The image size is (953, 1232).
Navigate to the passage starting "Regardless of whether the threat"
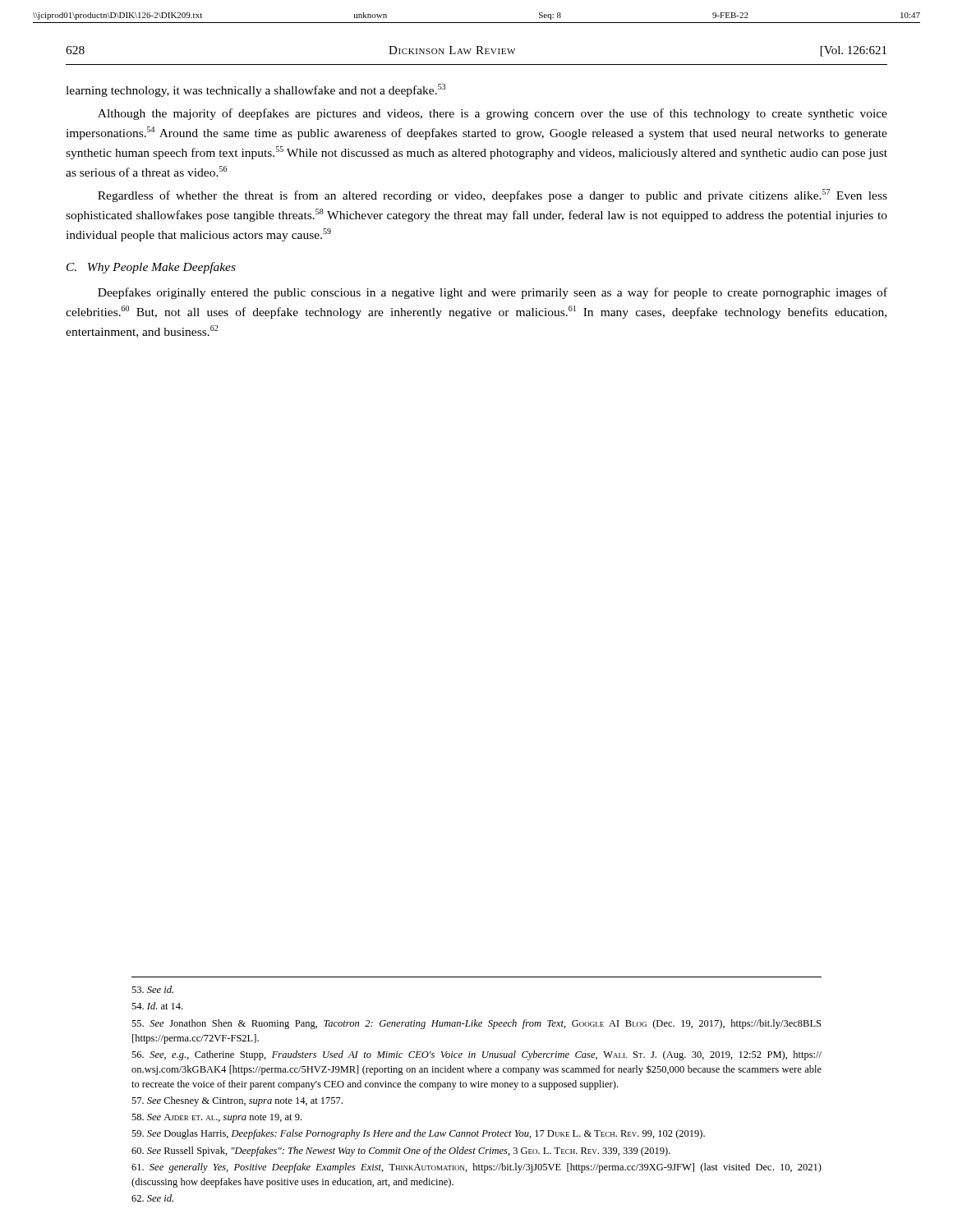click(476, 215)
